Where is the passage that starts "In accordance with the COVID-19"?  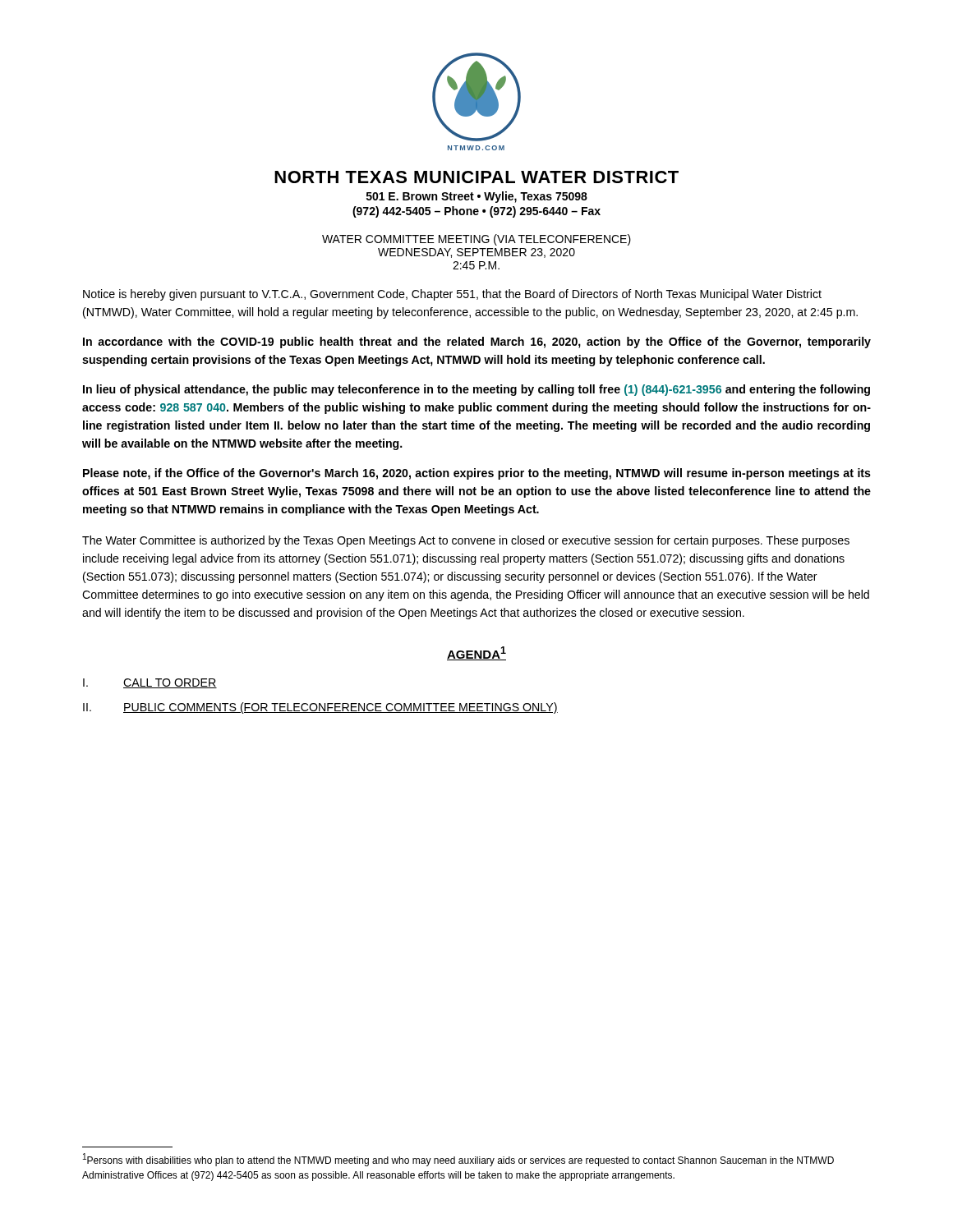pos(476,351)
